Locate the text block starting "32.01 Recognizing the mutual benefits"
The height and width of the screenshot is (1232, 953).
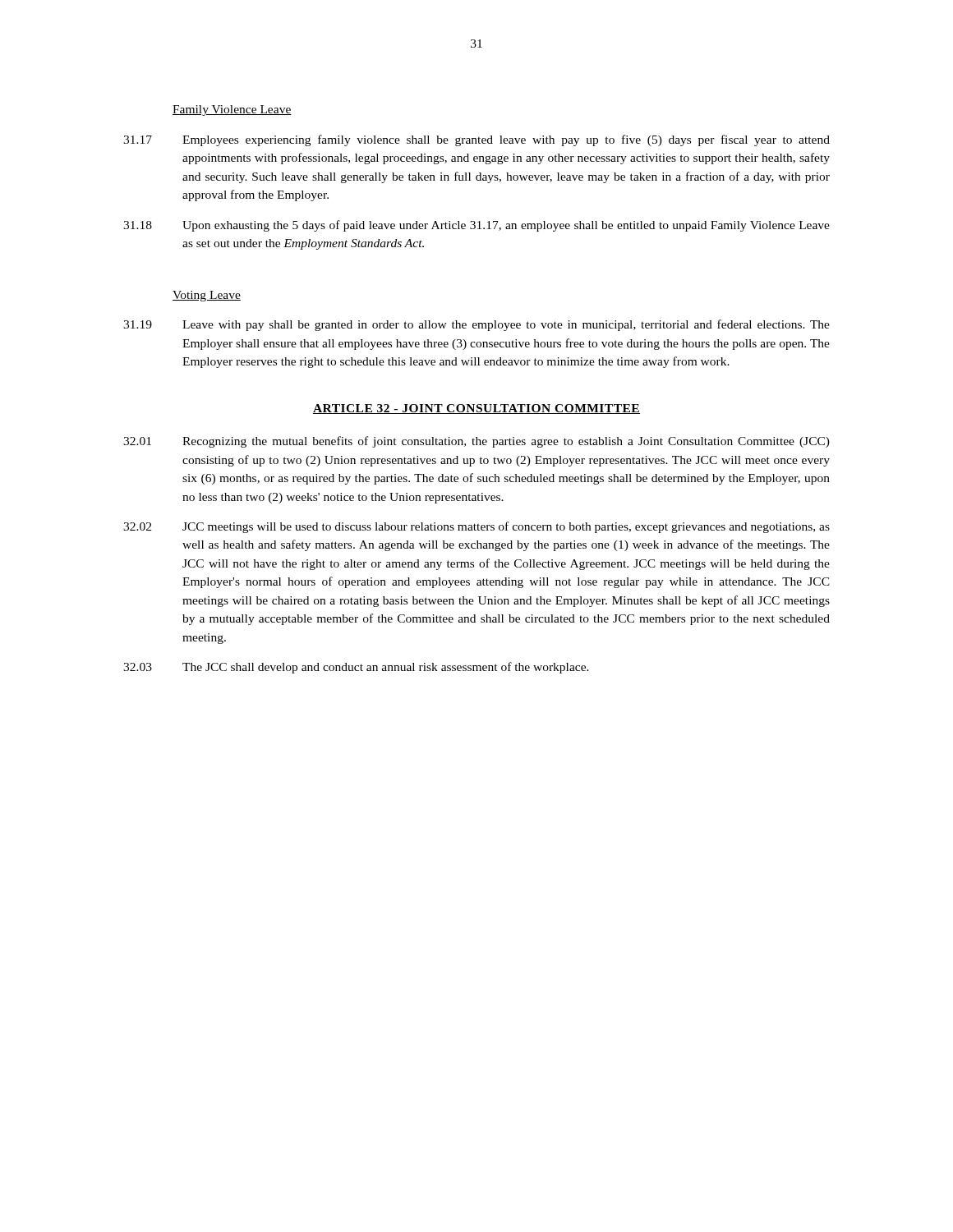pos(476,469)
